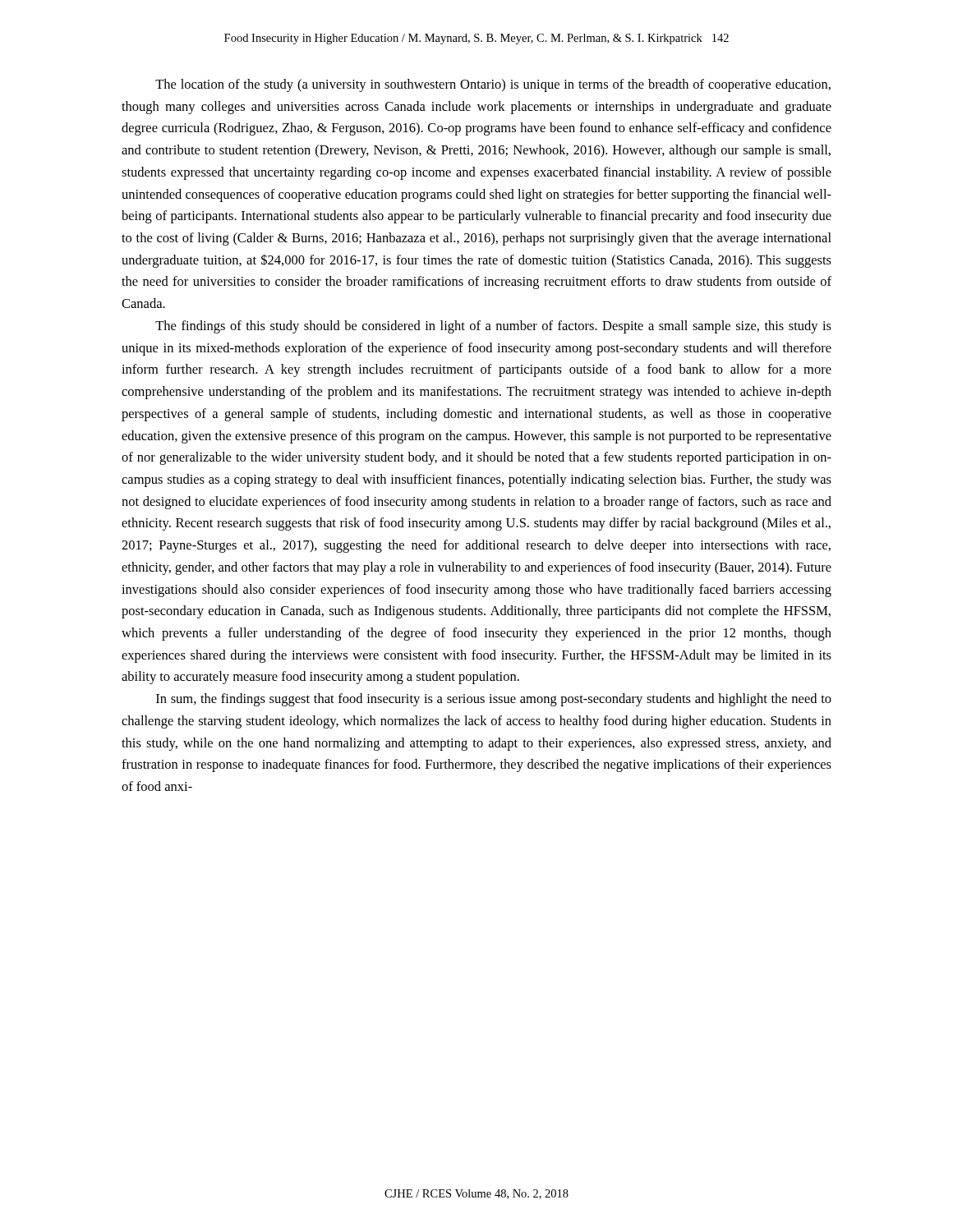The width and height of the screenshot is (953, 1232).
Task: Point to the block beginning "The findings of this study"
Action: [x=476, y=502]
